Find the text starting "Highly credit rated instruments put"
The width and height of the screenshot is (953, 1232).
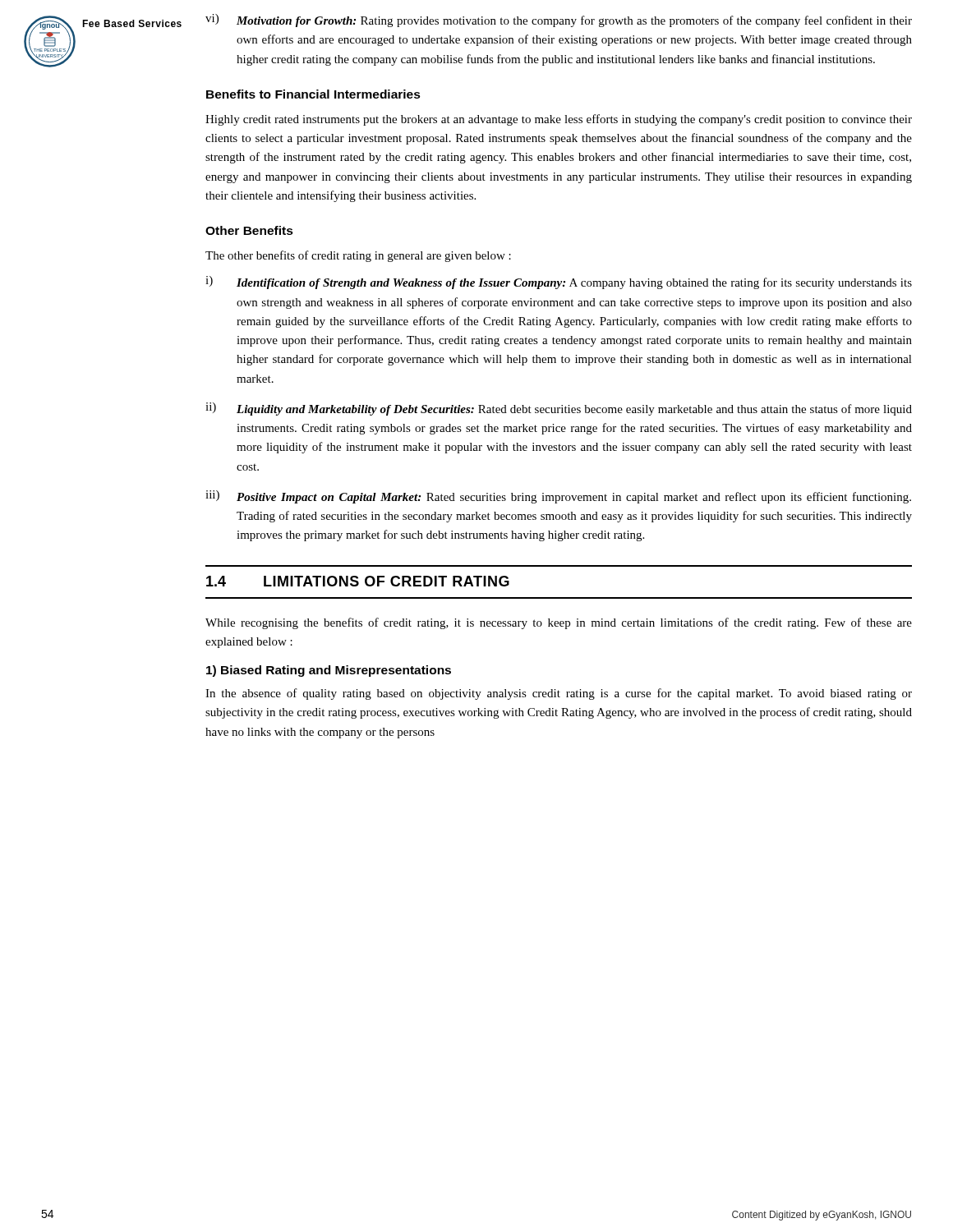(559, 157)
